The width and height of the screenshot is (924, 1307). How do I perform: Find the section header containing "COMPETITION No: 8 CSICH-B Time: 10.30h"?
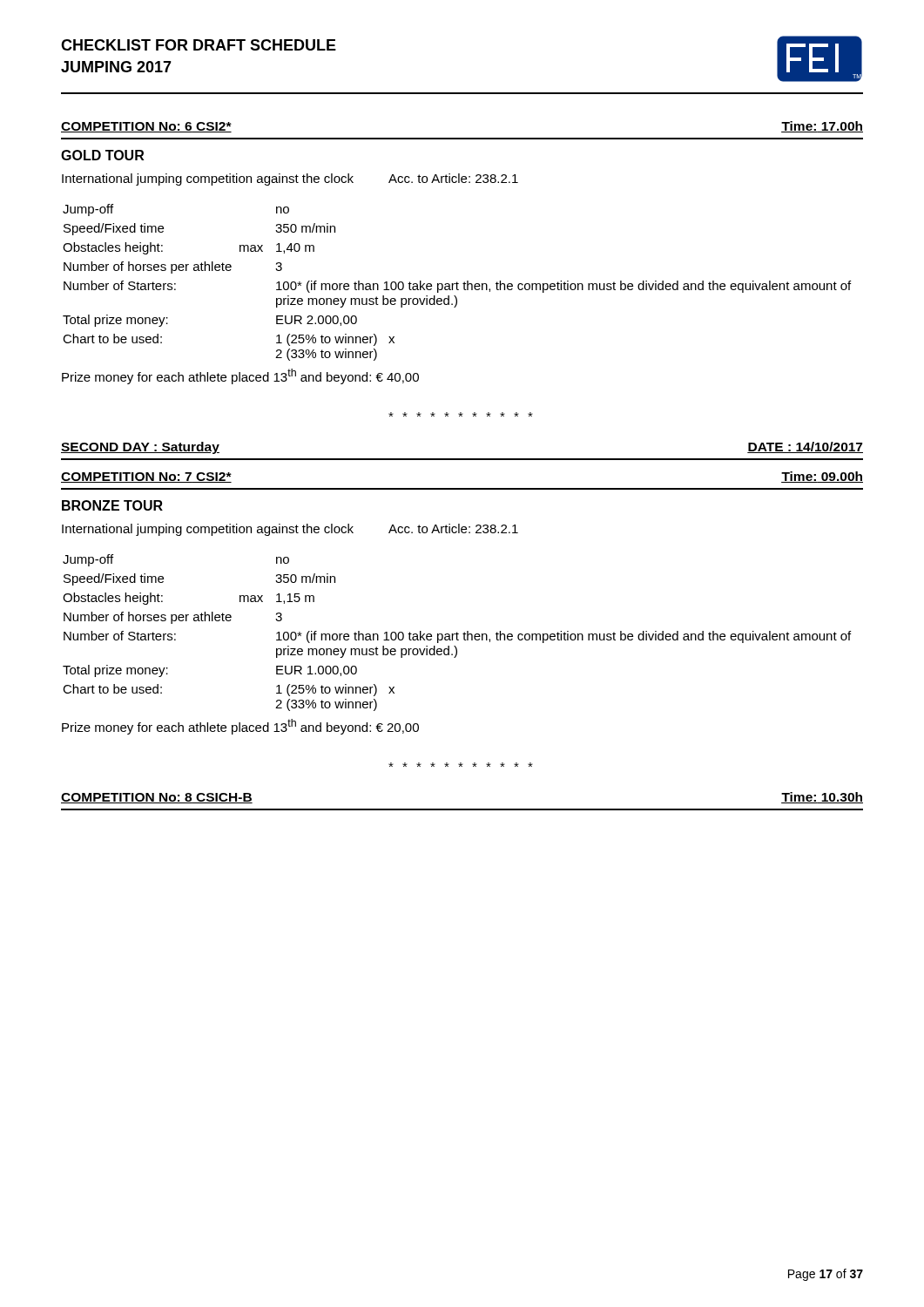point(462,800)
